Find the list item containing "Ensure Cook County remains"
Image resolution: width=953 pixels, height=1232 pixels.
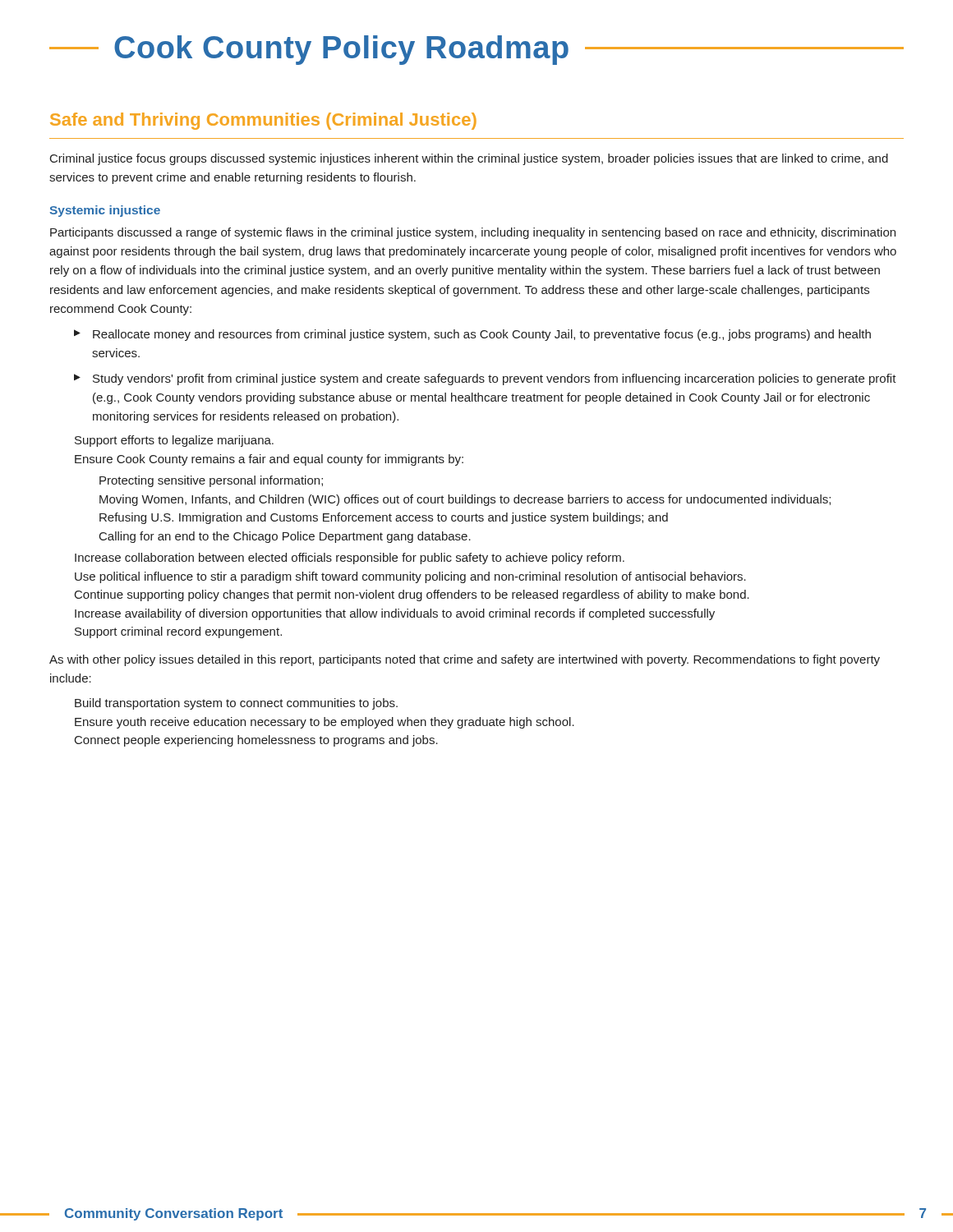pos(489,498)
